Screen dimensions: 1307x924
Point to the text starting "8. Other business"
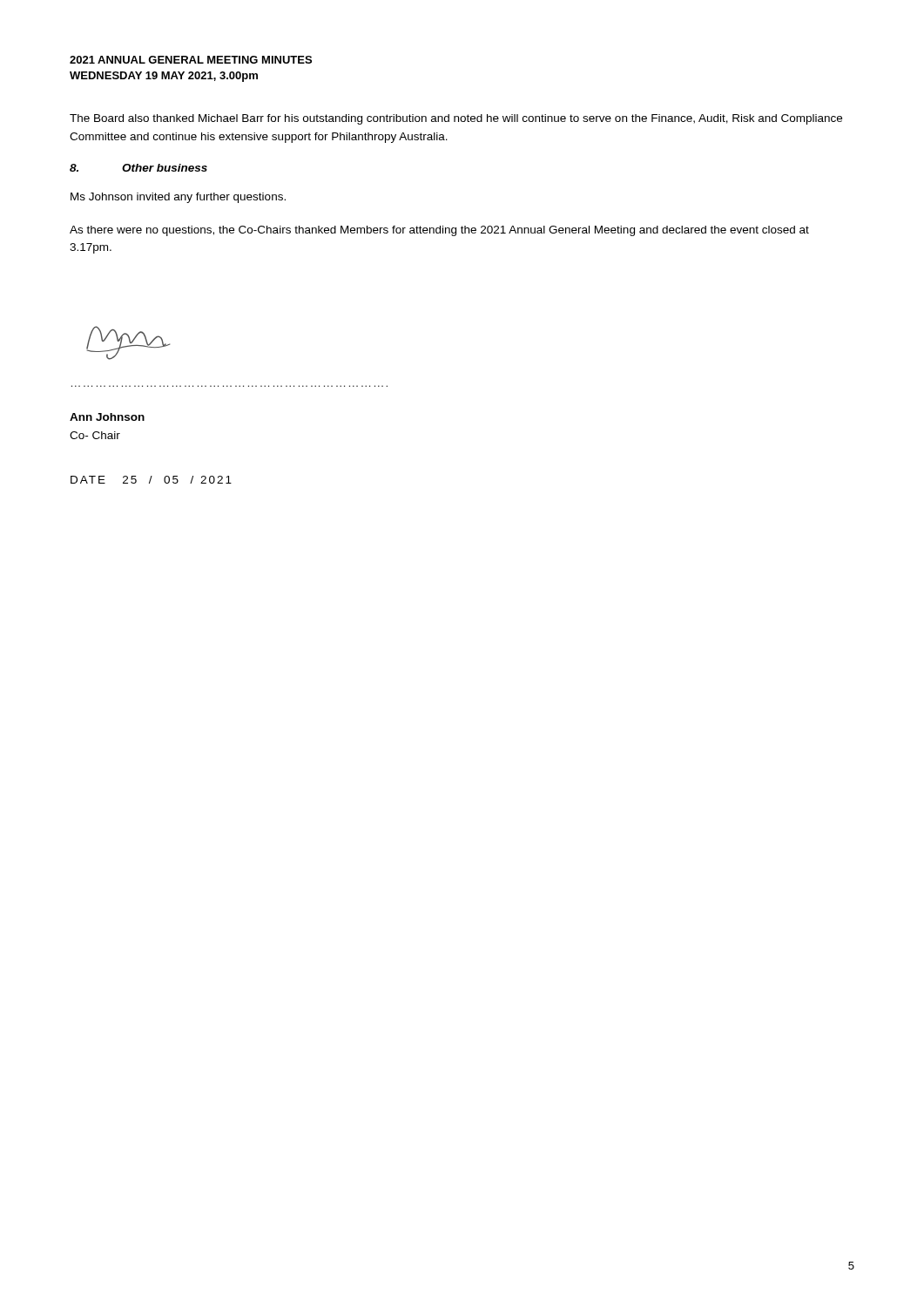click(x=139, y=168)
